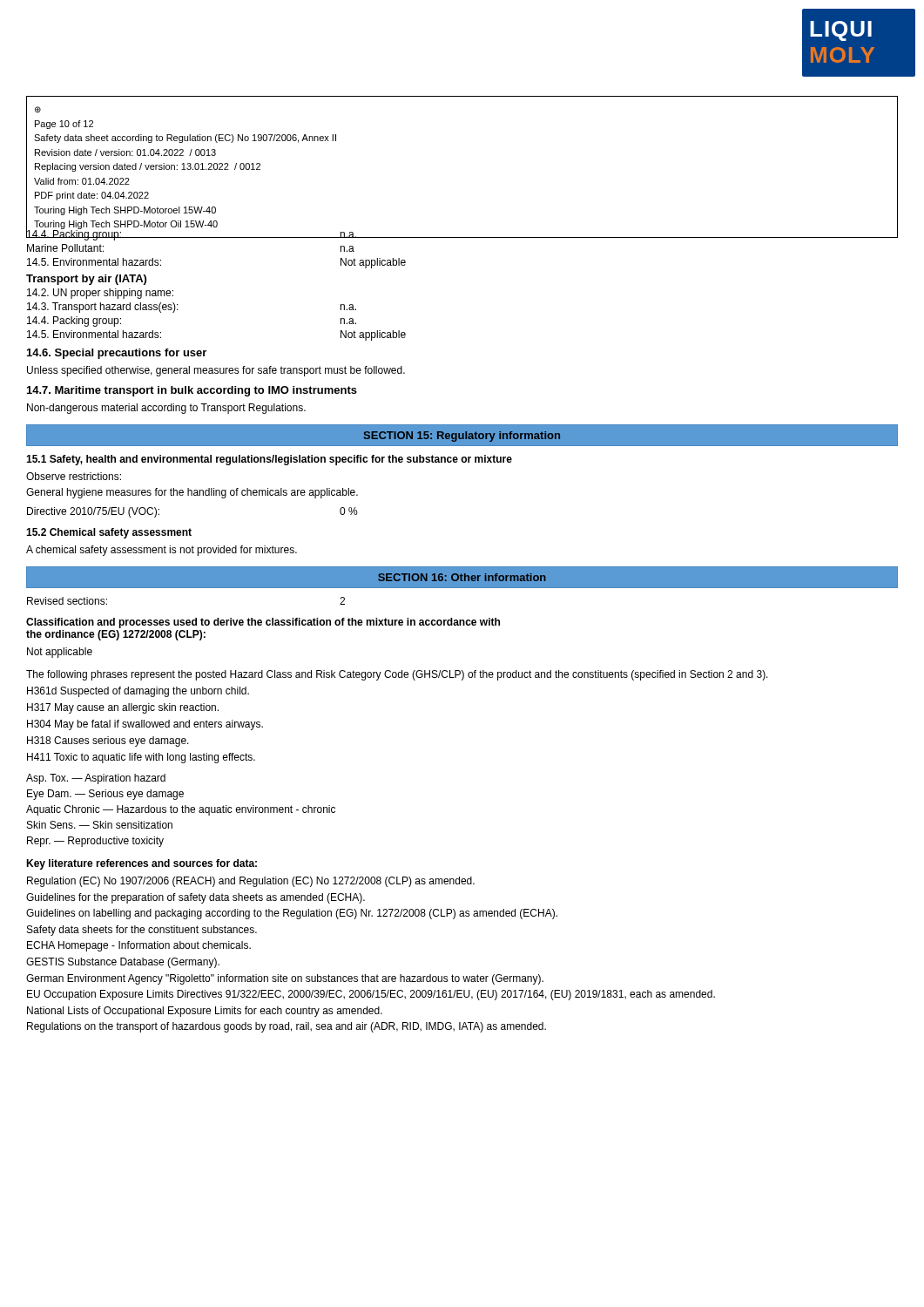Image resolution: width=924 pixels, height=1307 pixels.
Task: Locate the block of text that opens with "Unless specified otherwise, general measures for"
Action: click(x=216, y=370)
